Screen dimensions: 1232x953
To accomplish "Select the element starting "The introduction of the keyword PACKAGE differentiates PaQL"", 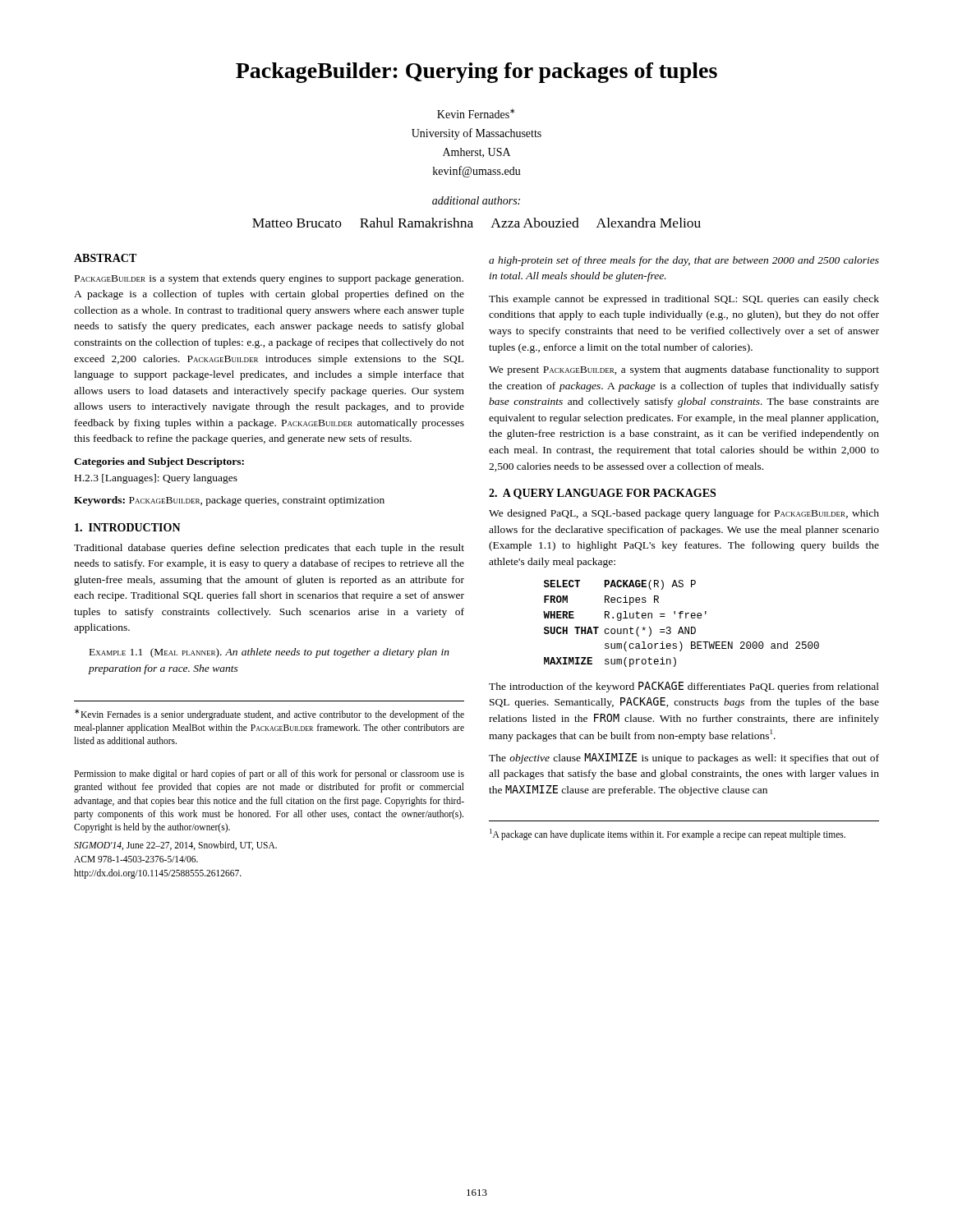I will point(684,738).
